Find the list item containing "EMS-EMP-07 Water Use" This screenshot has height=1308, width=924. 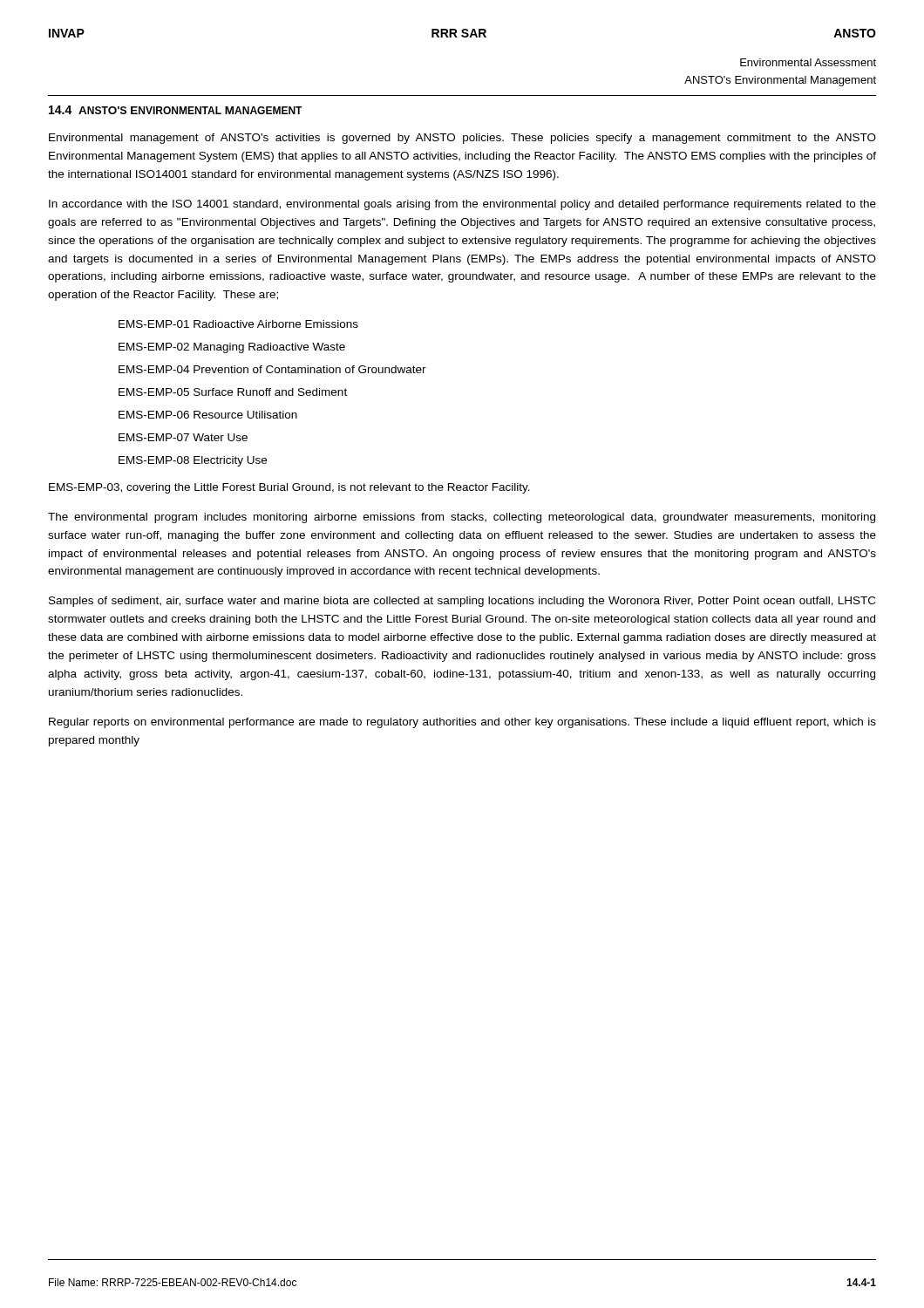tap(183, 437)
